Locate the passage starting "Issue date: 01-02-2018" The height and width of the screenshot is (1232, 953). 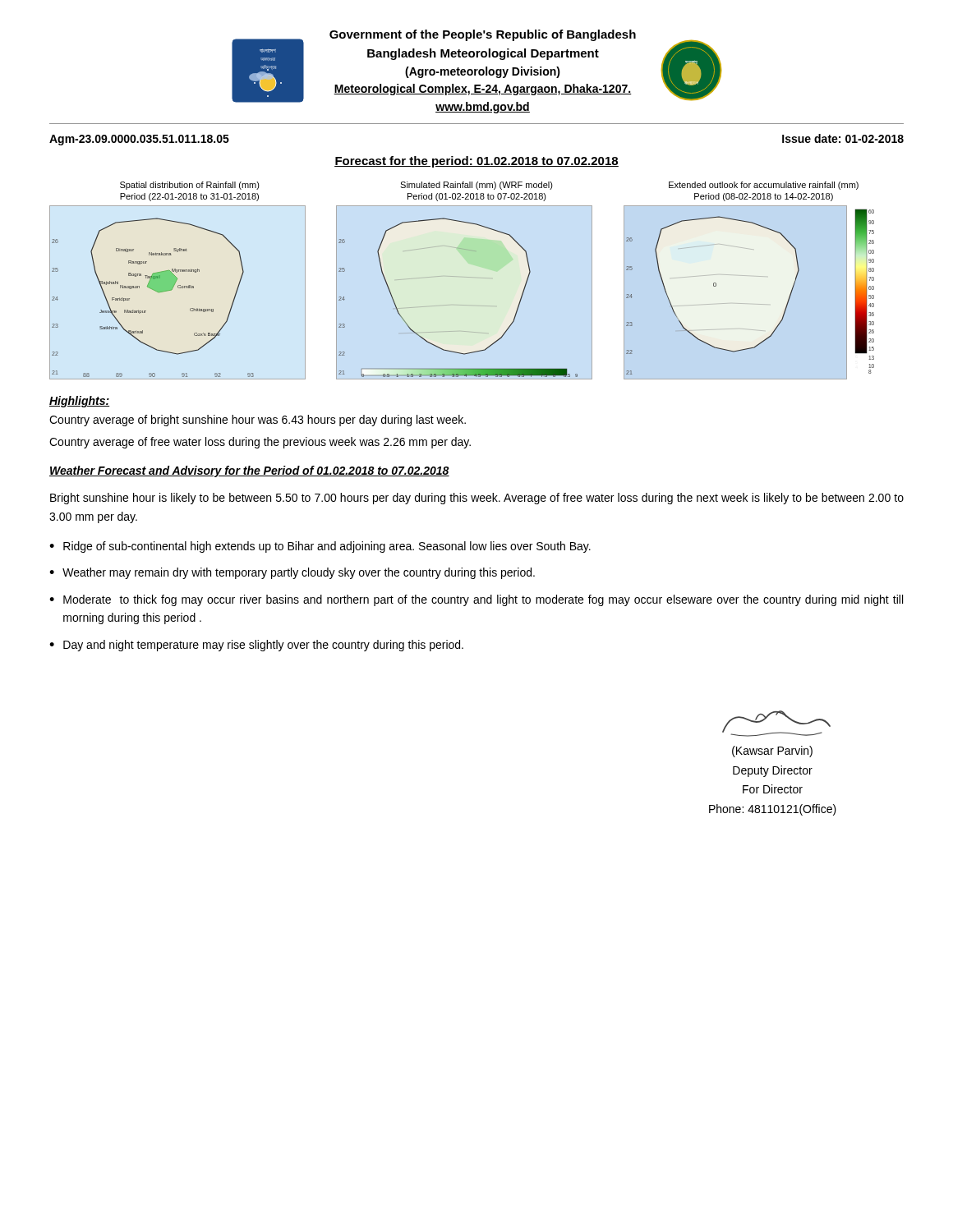pos(843,138)
